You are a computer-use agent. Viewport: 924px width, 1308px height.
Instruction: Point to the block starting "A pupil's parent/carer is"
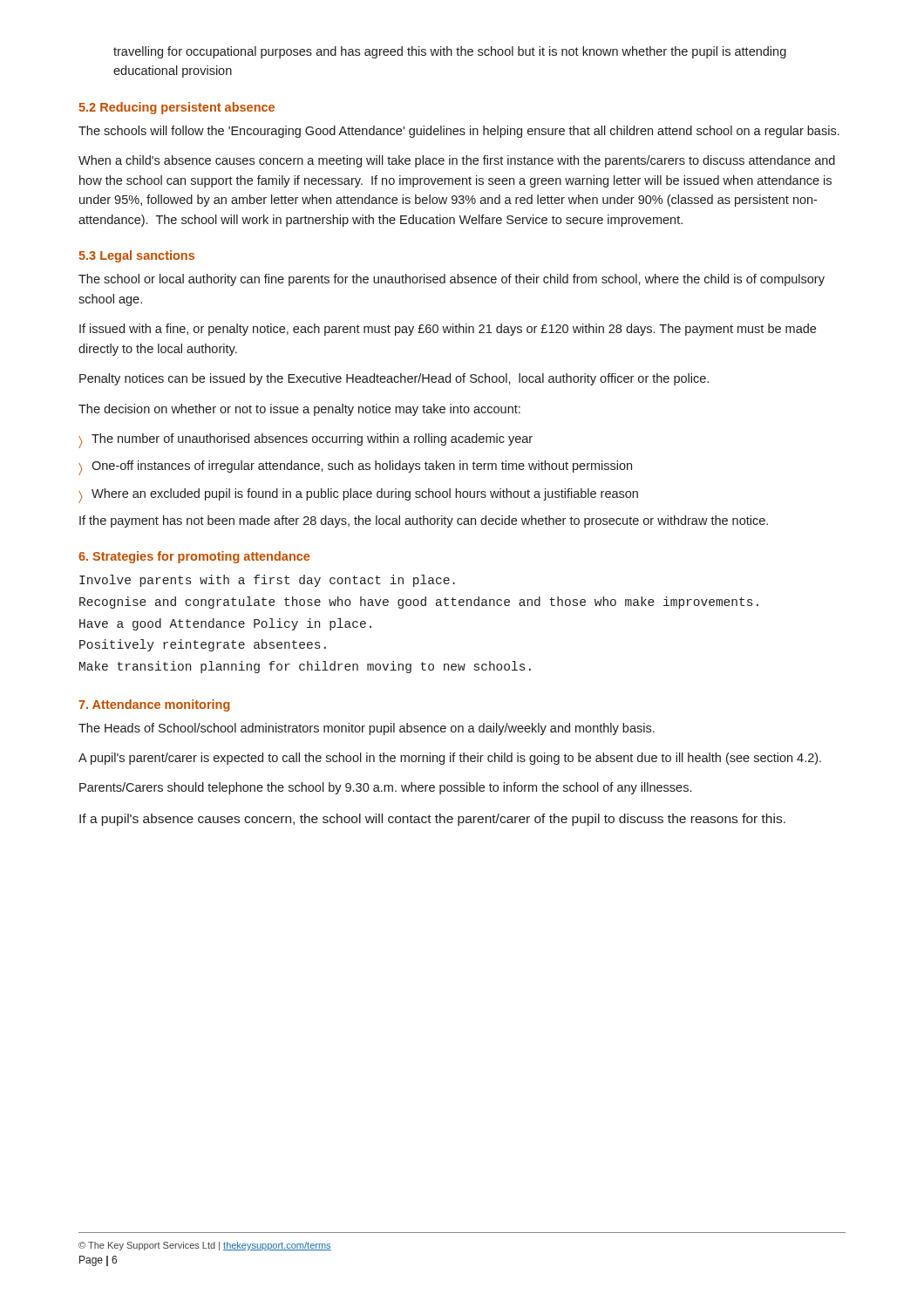tap(450, 758)
